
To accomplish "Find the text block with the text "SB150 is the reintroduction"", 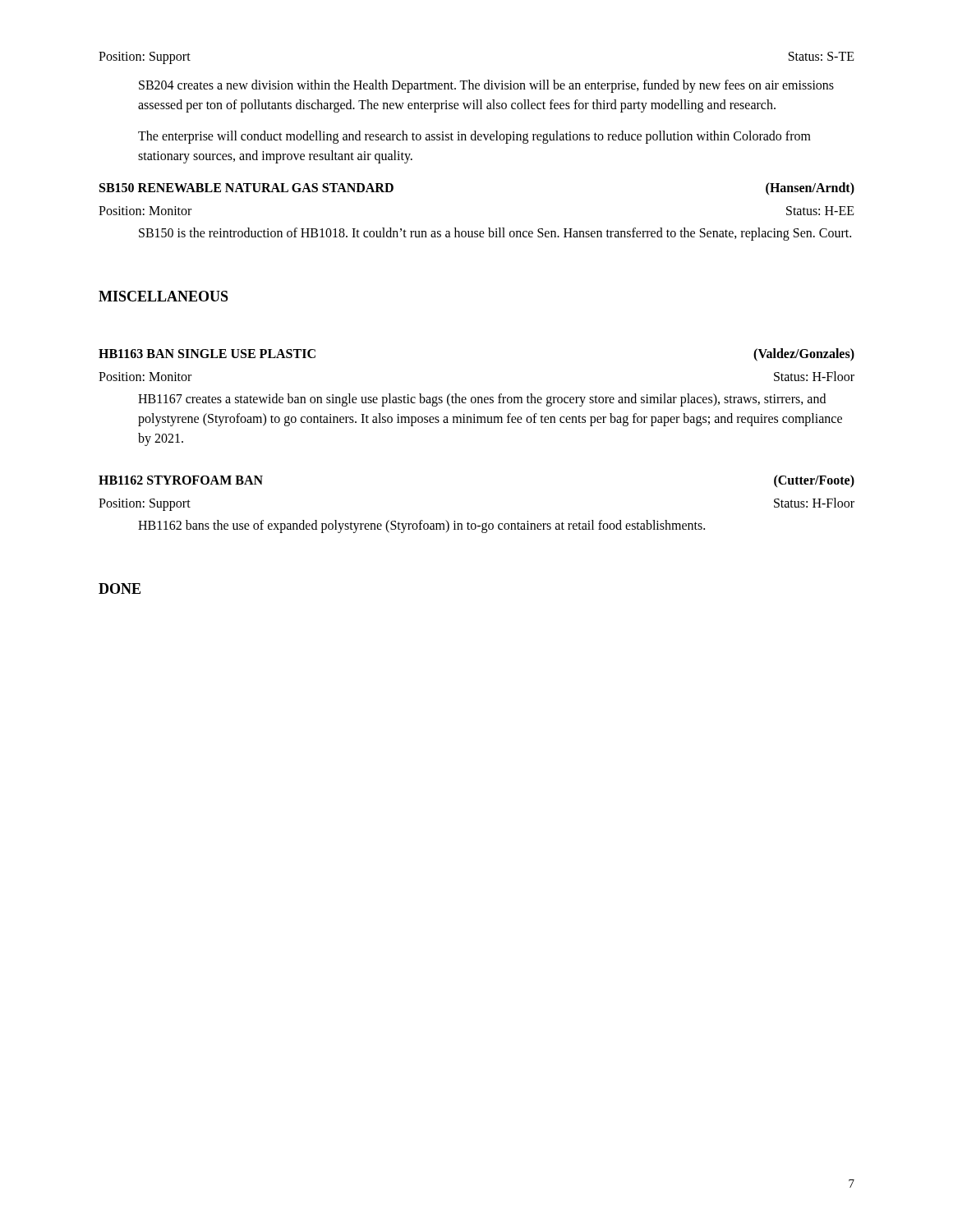I will click(495, 233).
